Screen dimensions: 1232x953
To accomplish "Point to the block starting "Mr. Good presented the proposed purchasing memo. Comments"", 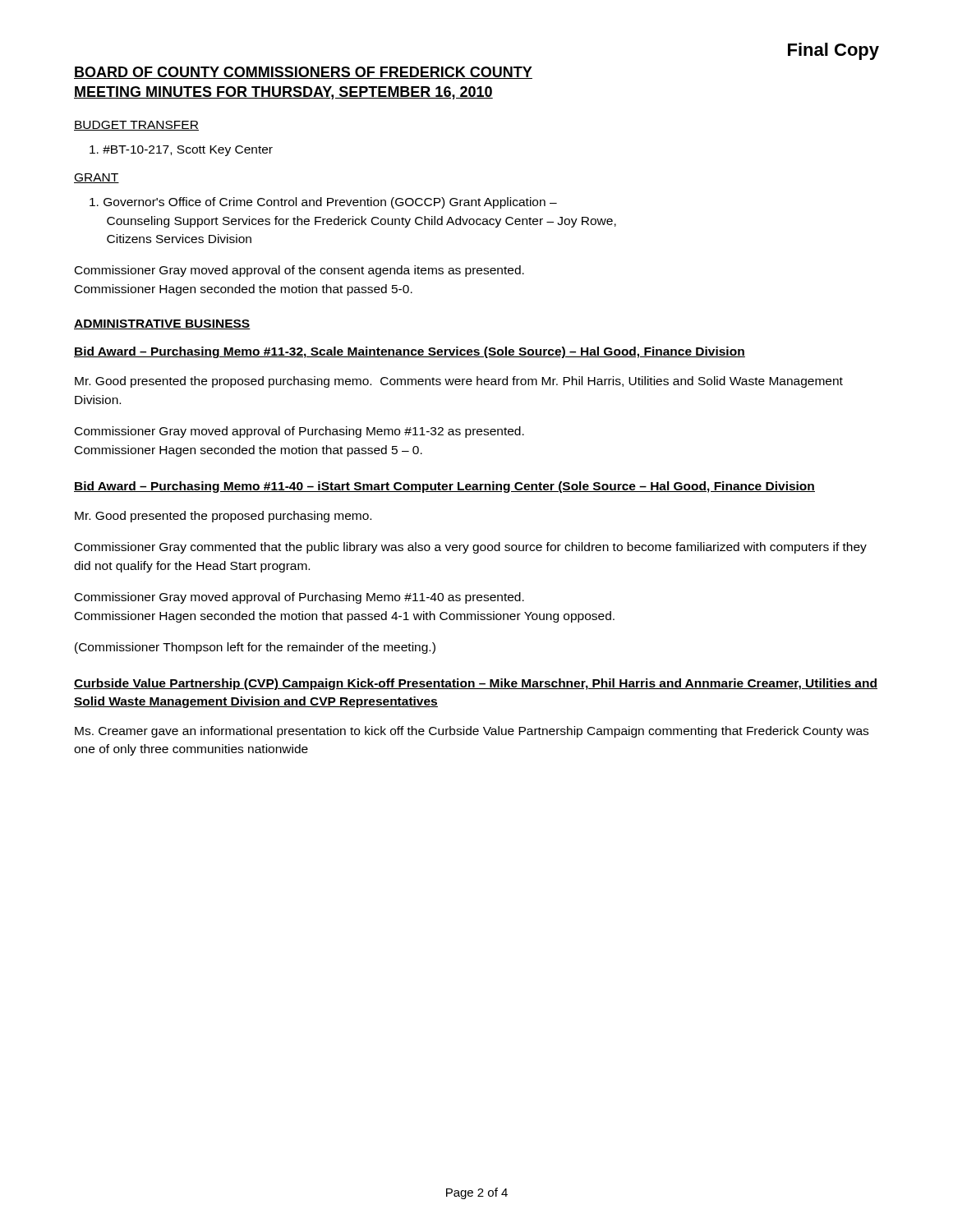I will (458, 390).
